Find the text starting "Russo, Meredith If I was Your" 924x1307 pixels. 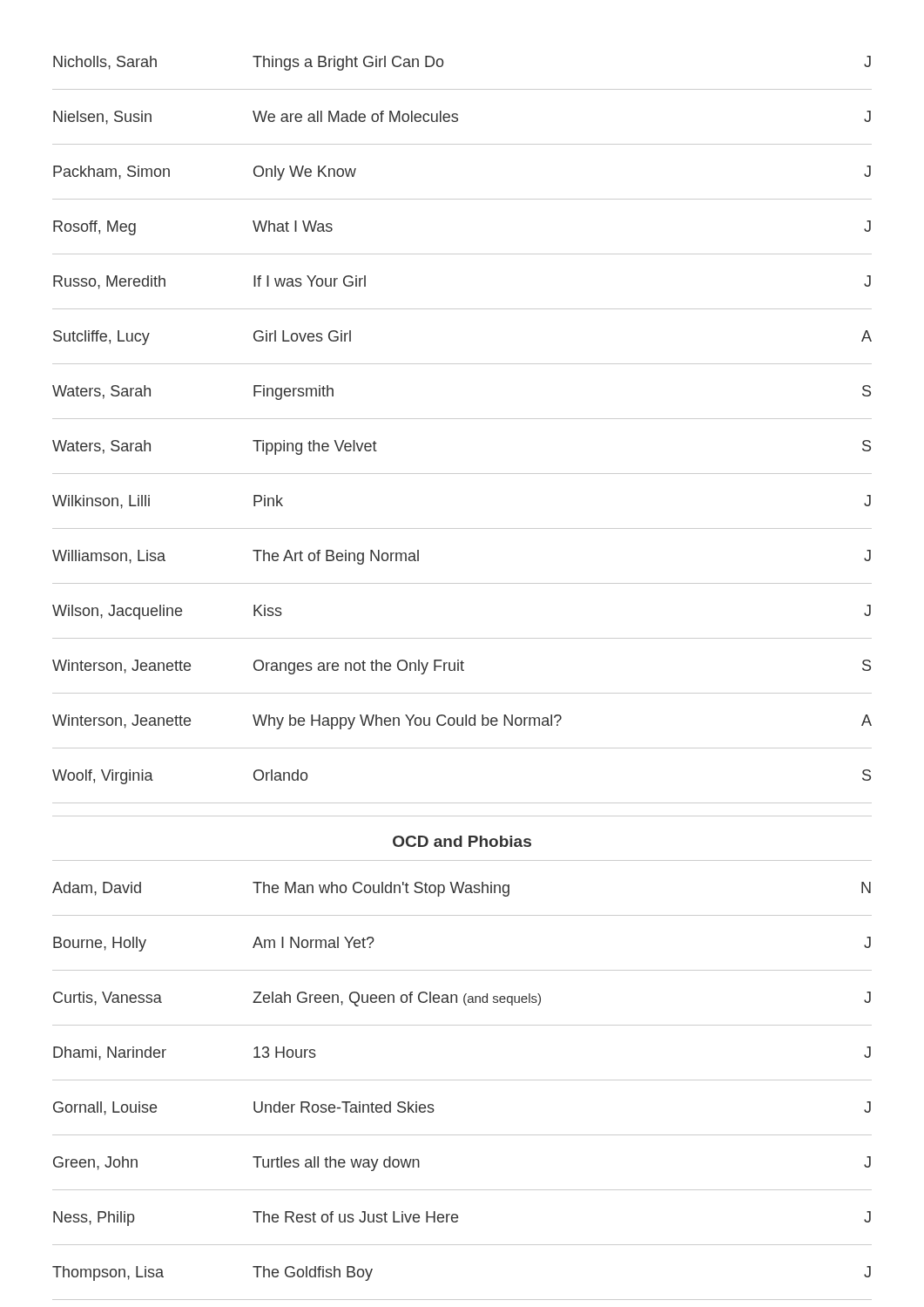pos(111,282)
